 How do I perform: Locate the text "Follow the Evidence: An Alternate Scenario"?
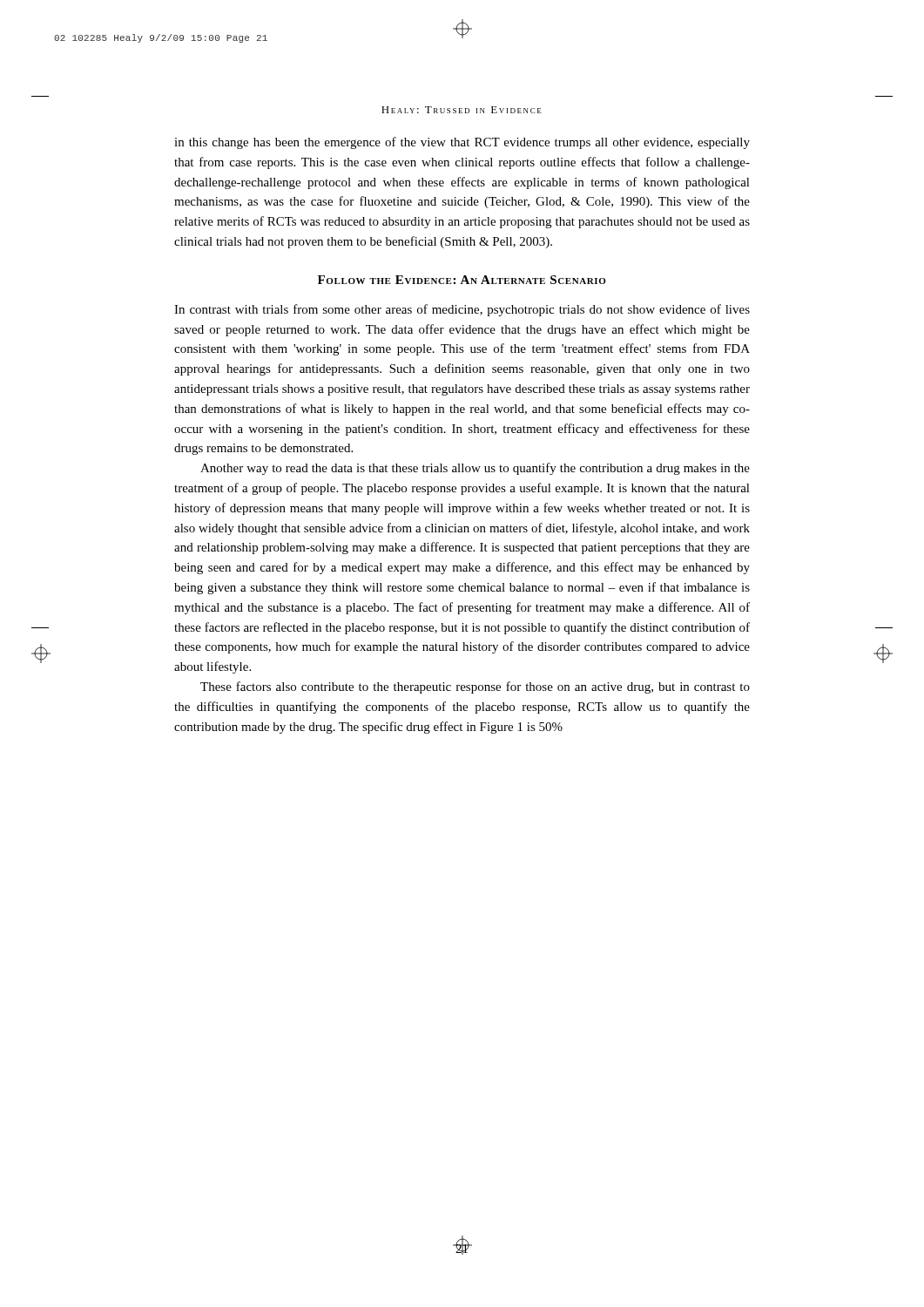462,280
